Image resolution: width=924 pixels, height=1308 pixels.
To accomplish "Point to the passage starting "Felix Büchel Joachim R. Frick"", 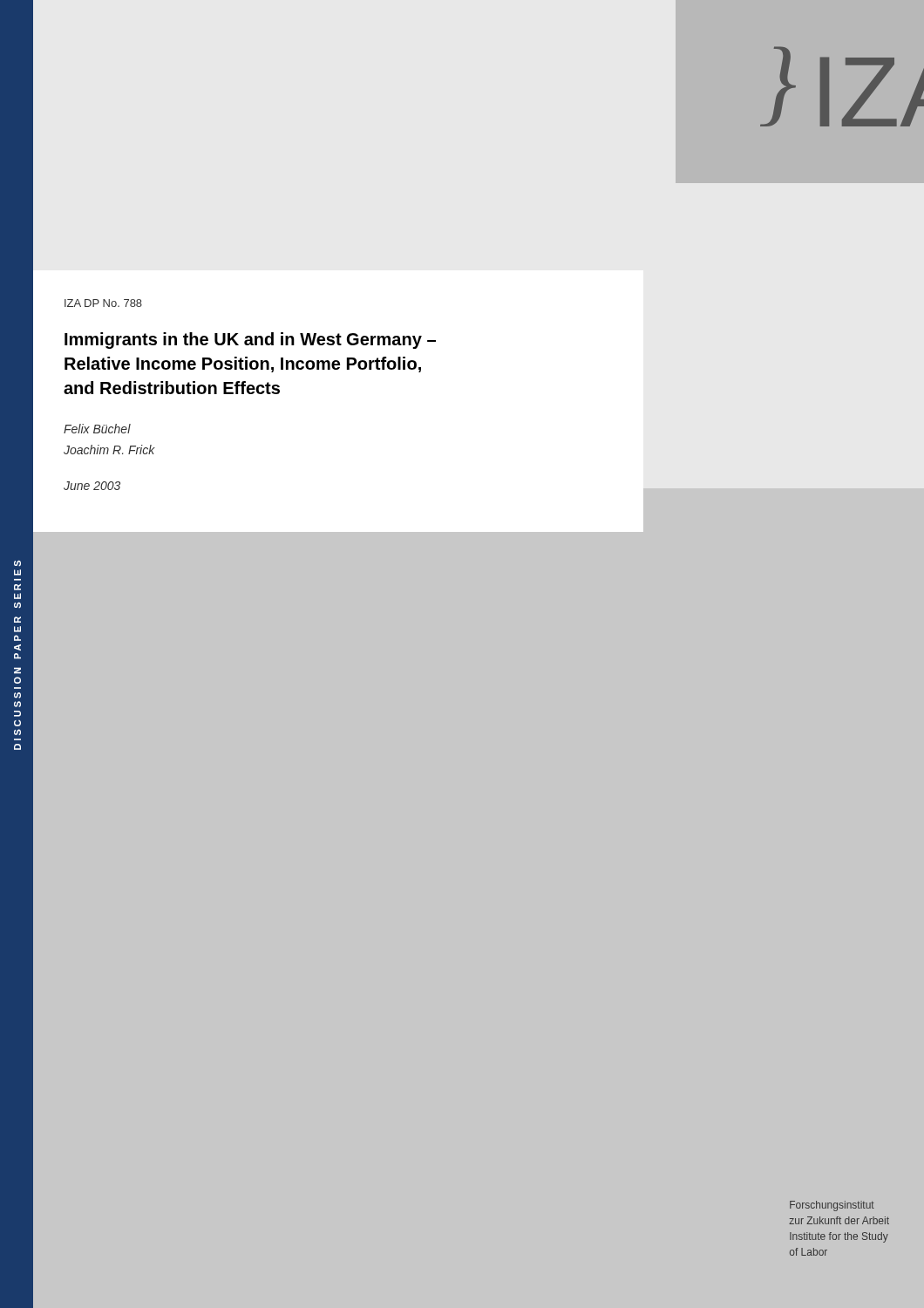I will point(109,439).
